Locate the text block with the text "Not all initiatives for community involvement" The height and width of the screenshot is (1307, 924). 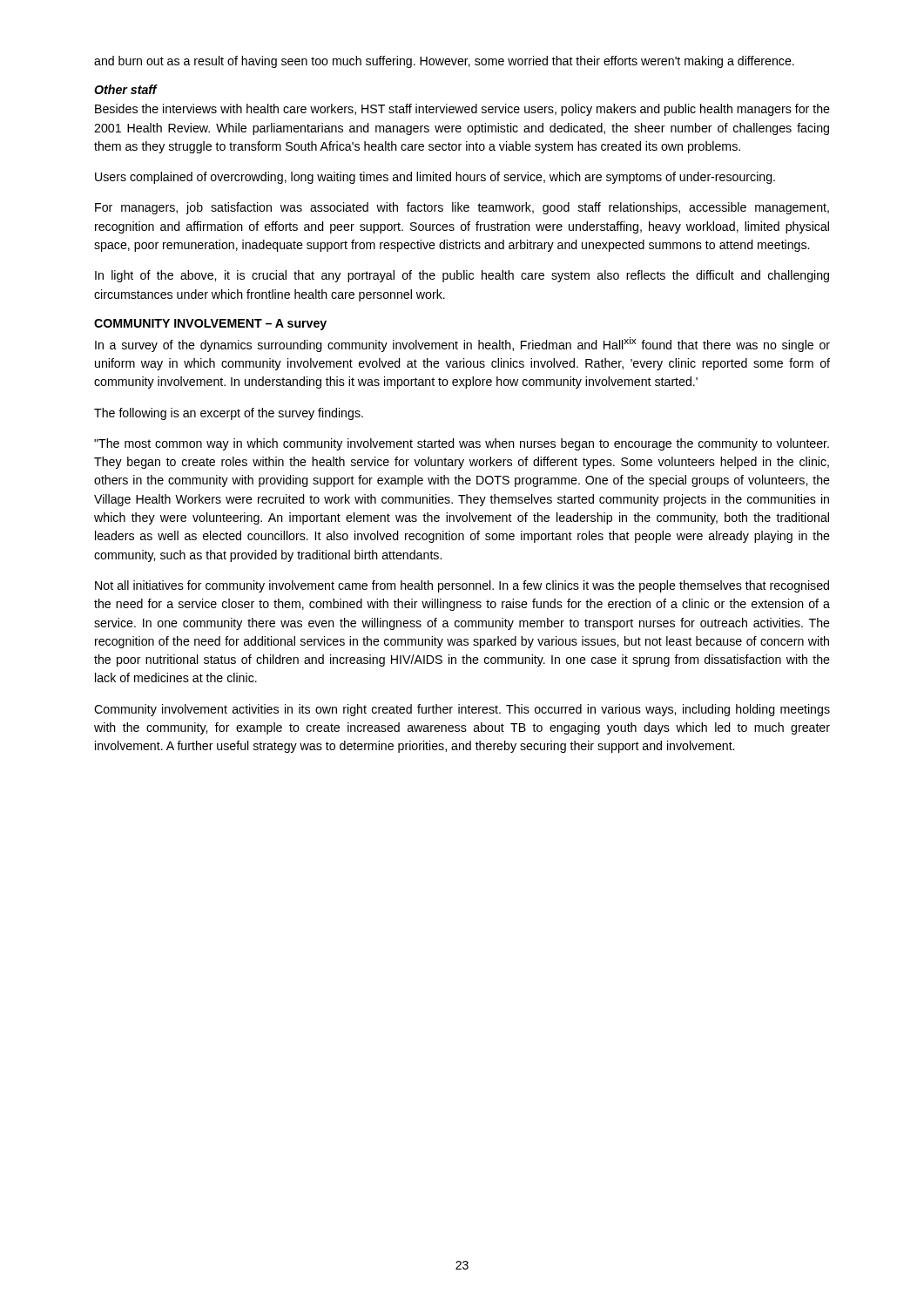[462, 632]
